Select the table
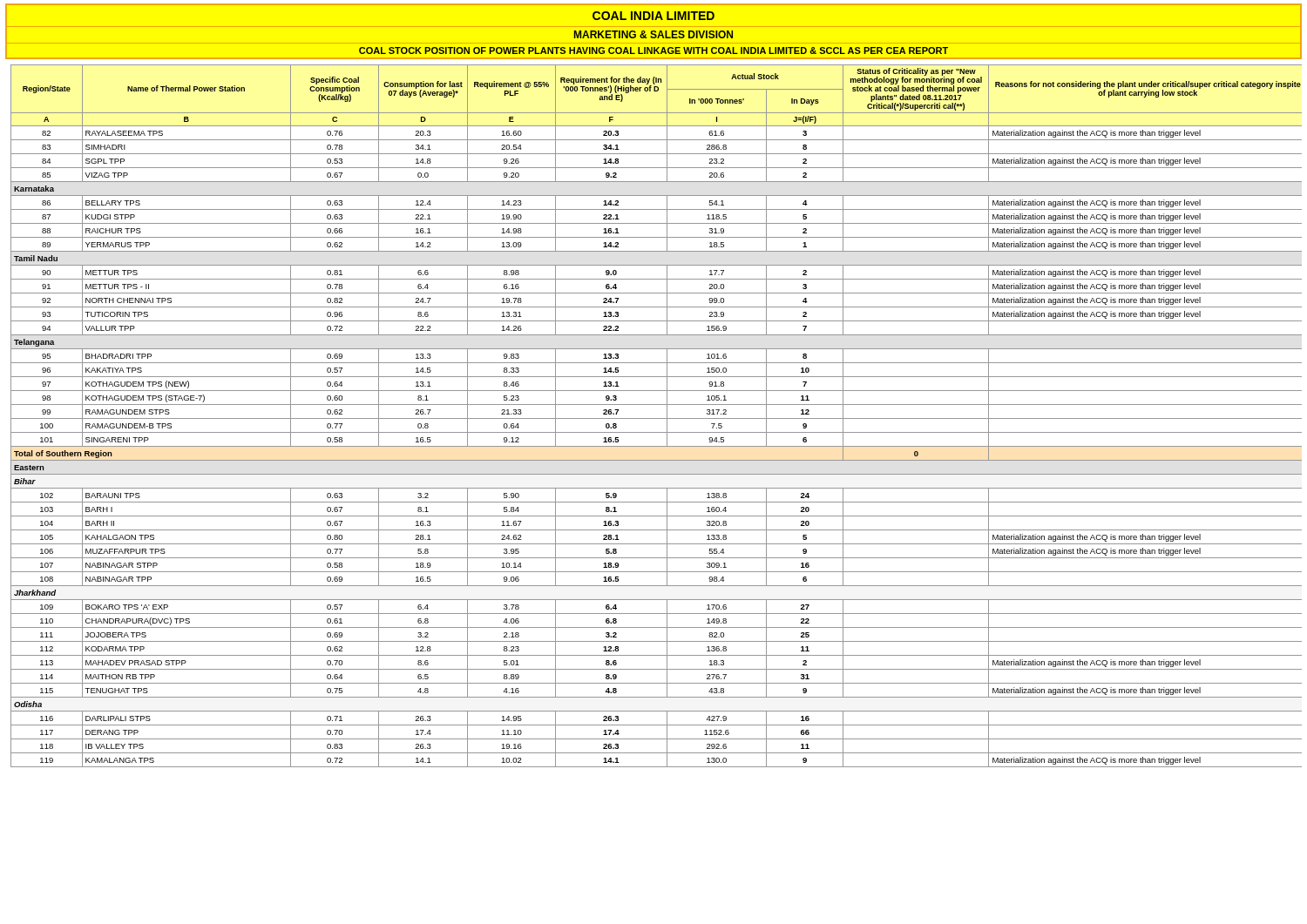1307x924 pixels. [x=654, y=415]
